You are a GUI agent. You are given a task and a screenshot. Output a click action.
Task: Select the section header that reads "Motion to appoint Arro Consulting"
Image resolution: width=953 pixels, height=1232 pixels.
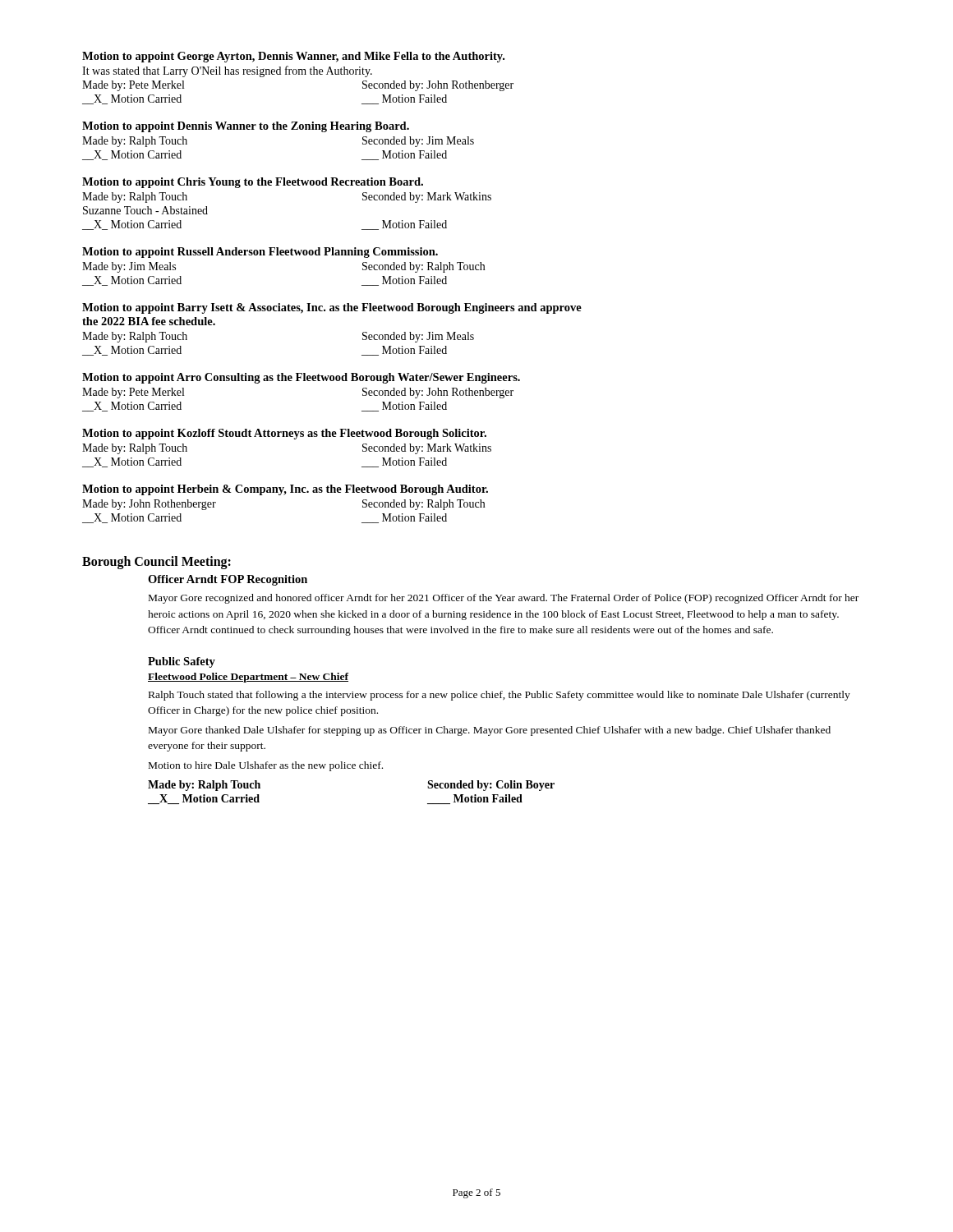(x=301, y=377)
